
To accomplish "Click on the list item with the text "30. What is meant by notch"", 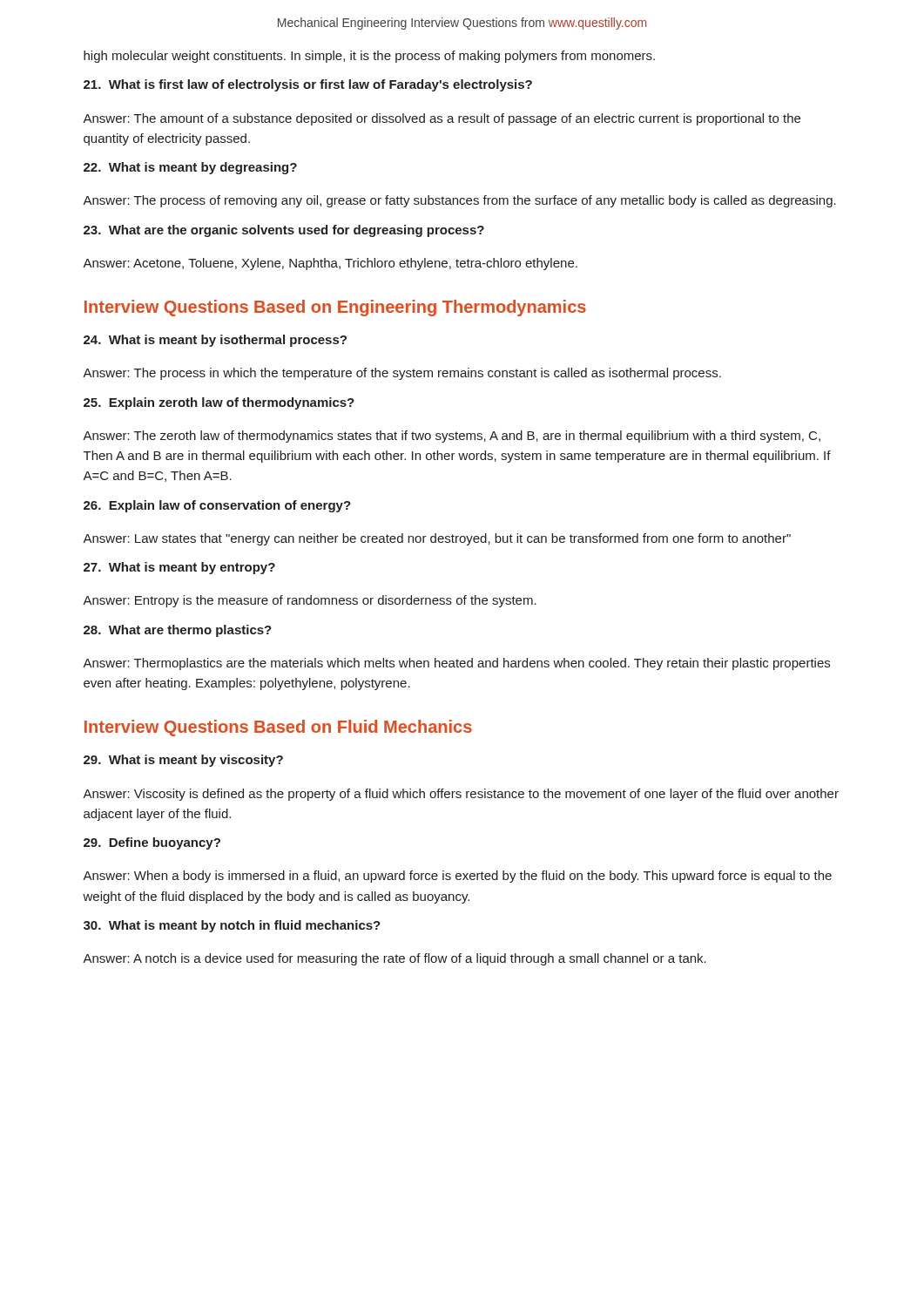I will coord(232,926).
